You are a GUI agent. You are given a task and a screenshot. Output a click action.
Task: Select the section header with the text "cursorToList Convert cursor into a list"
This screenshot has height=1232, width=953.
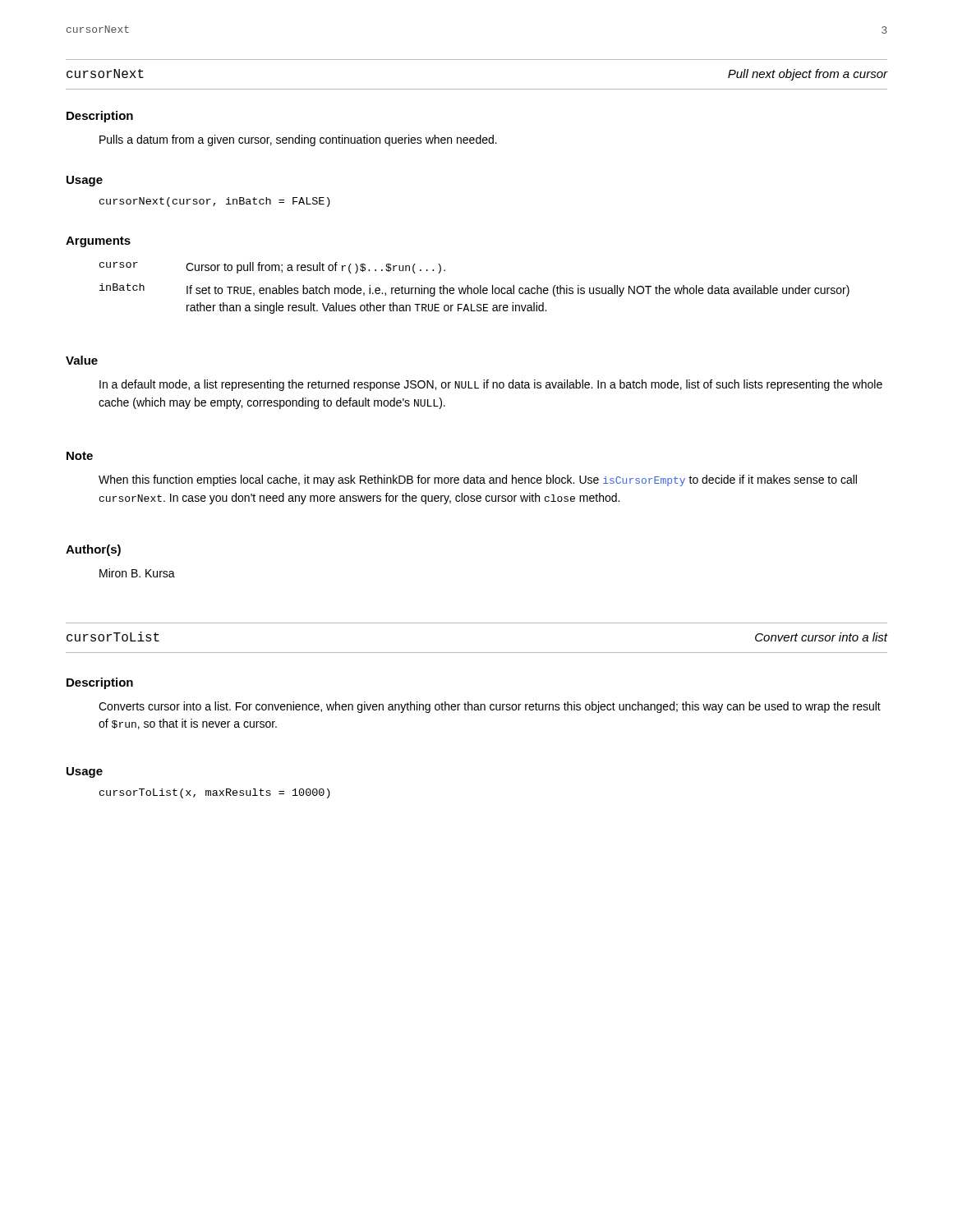coord(109,636)
